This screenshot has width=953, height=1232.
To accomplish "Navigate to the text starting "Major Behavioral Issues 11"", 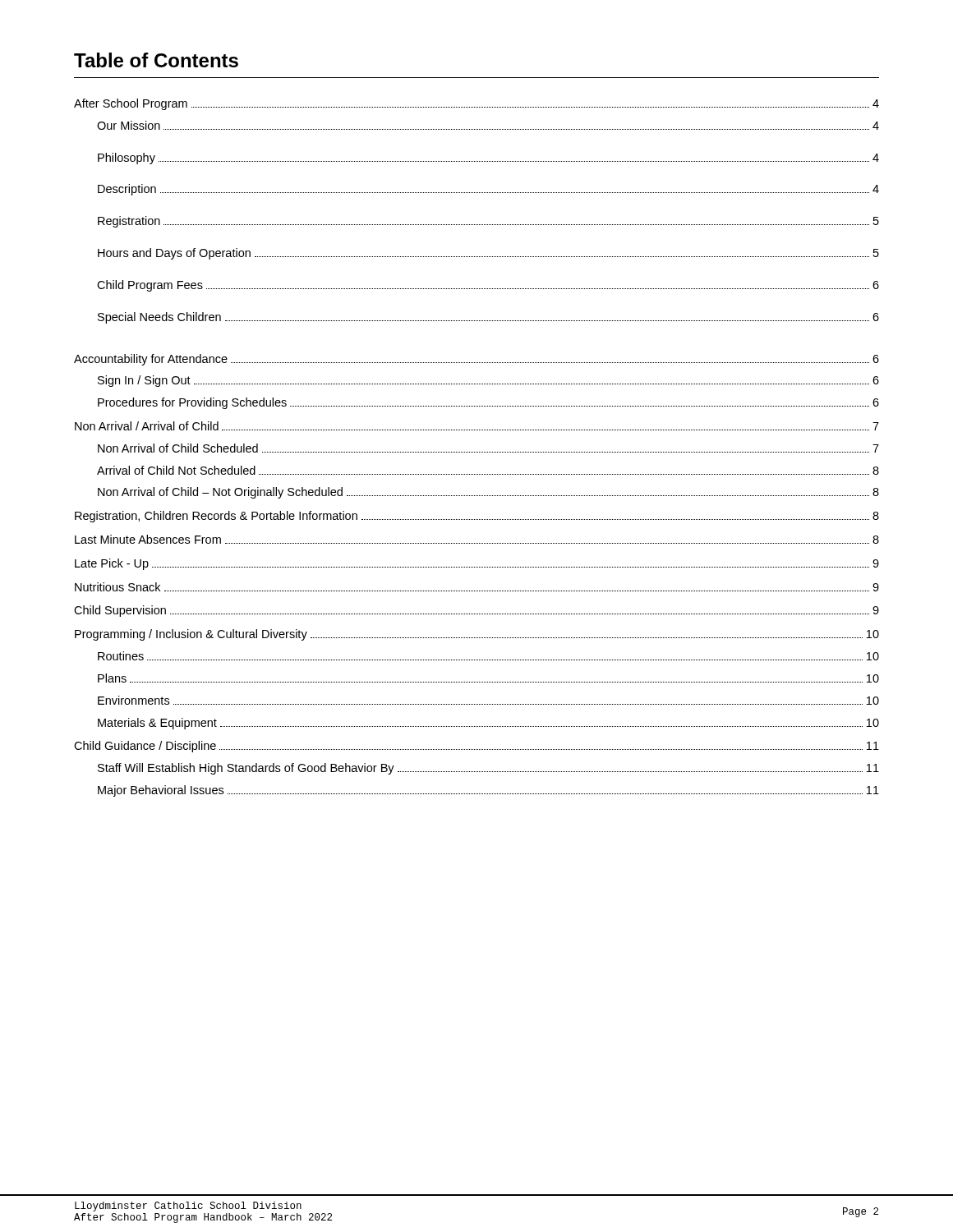I will click(x=488, y=790).
